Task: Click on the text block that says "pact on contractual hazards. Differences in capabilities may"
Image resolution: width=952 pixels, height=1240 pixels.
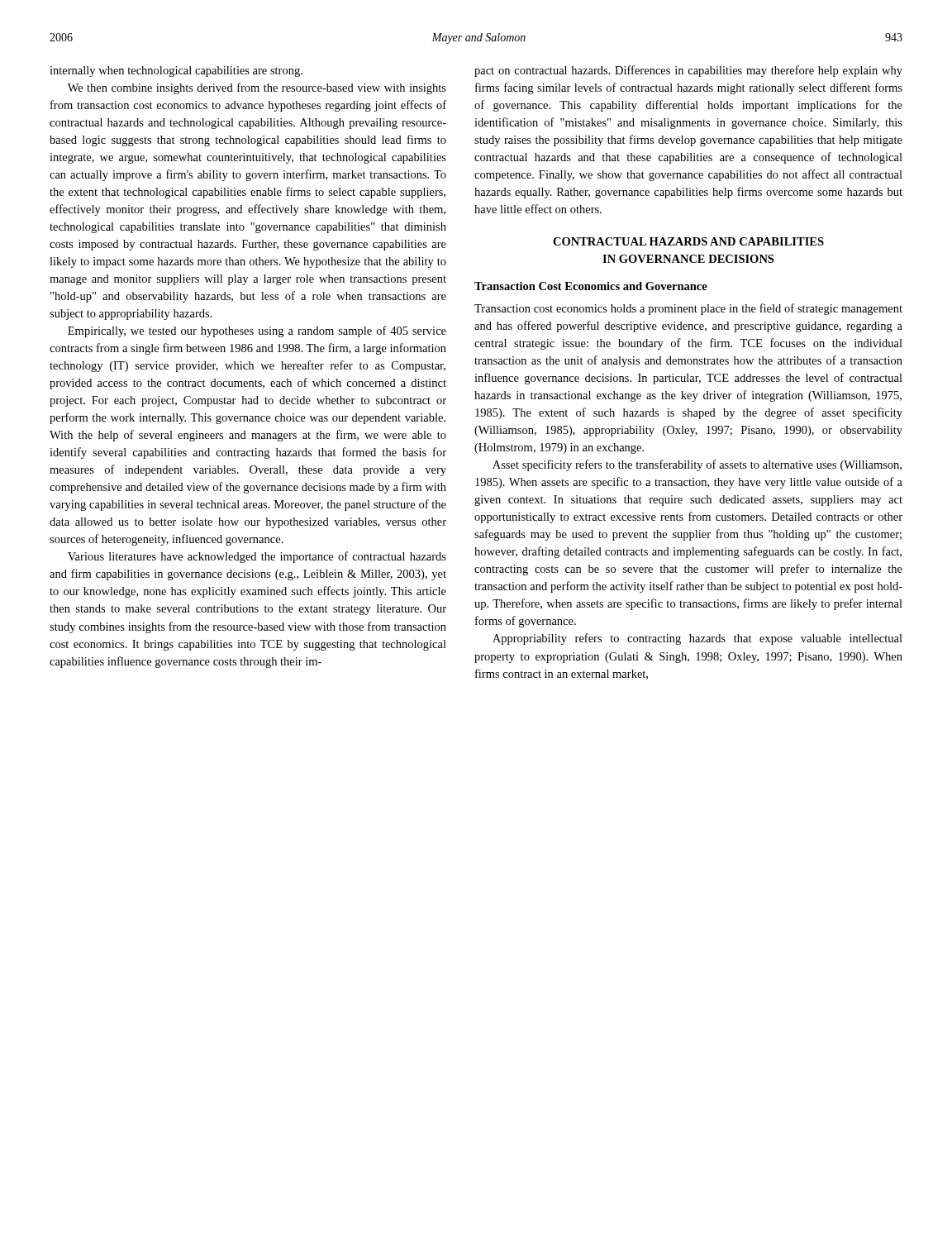Action: [688, 140]
